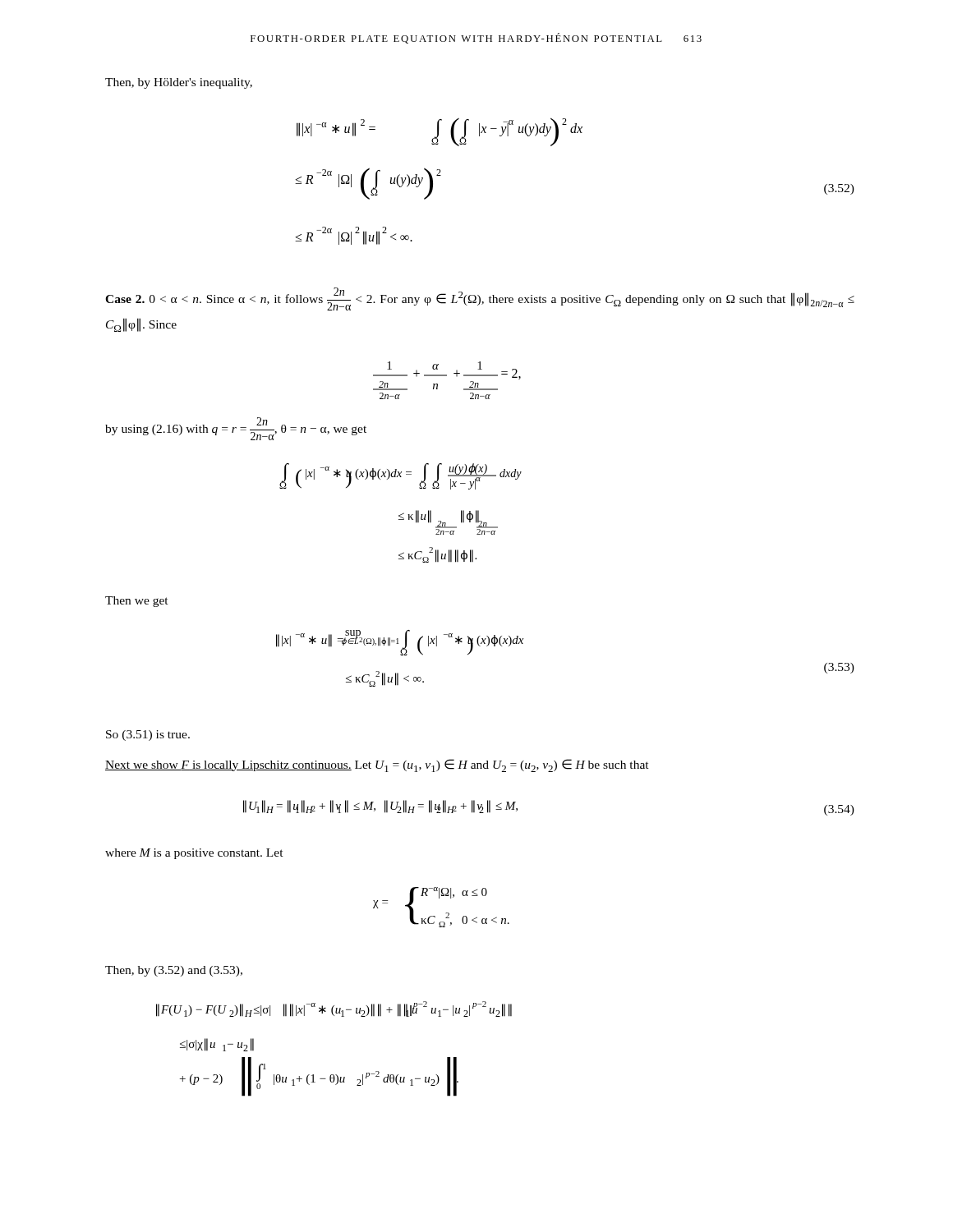
Task: Where does it say "where M is a positive constant. Let"?
Action: [194, 852]
